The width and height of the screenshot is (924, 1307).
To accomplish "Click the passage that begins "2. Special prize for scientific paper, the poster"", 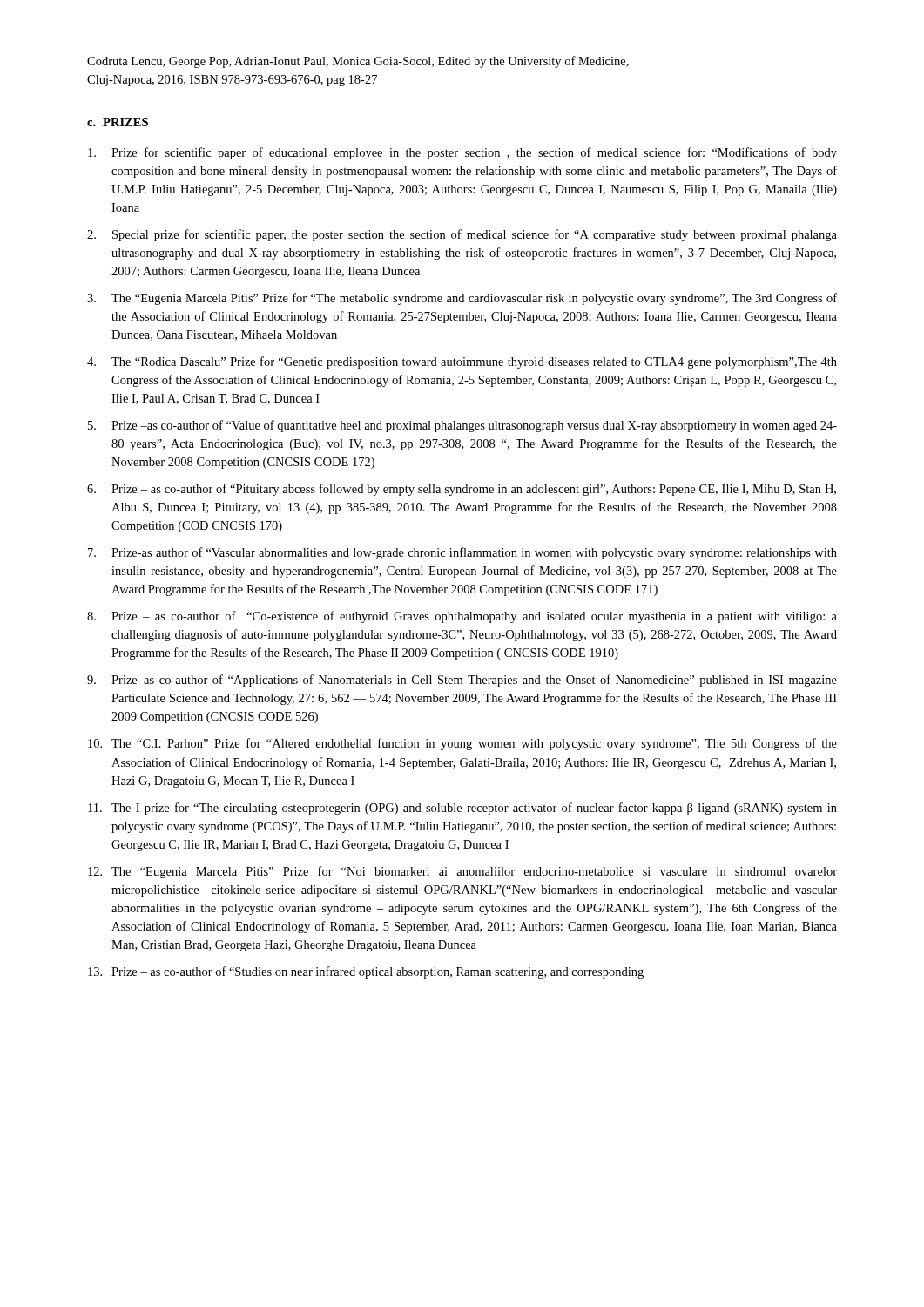I will (x=462, y=253).
